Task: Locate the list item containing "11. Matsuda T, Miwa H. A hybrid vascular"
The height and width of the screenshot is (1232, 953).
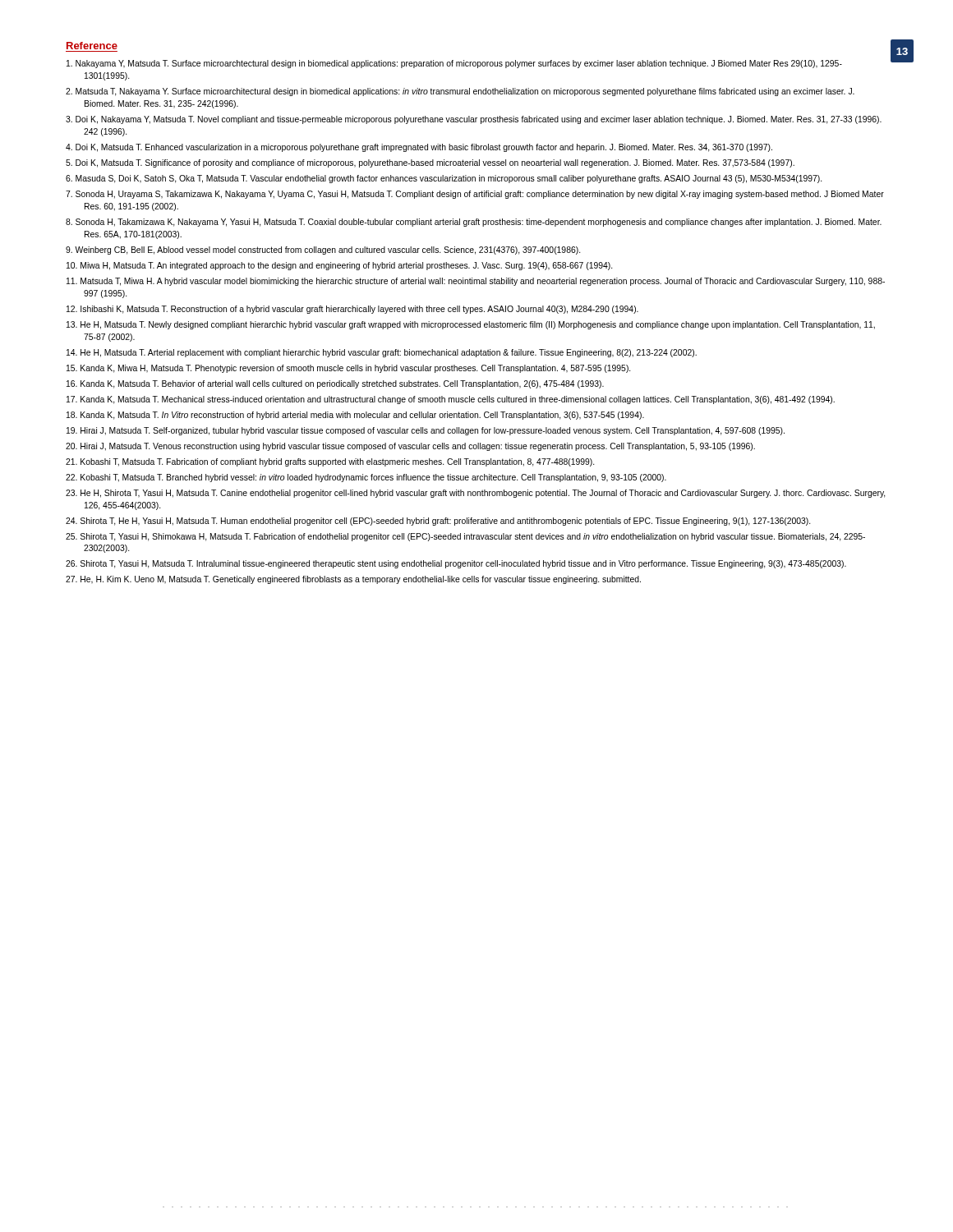Action: point(475,287)
